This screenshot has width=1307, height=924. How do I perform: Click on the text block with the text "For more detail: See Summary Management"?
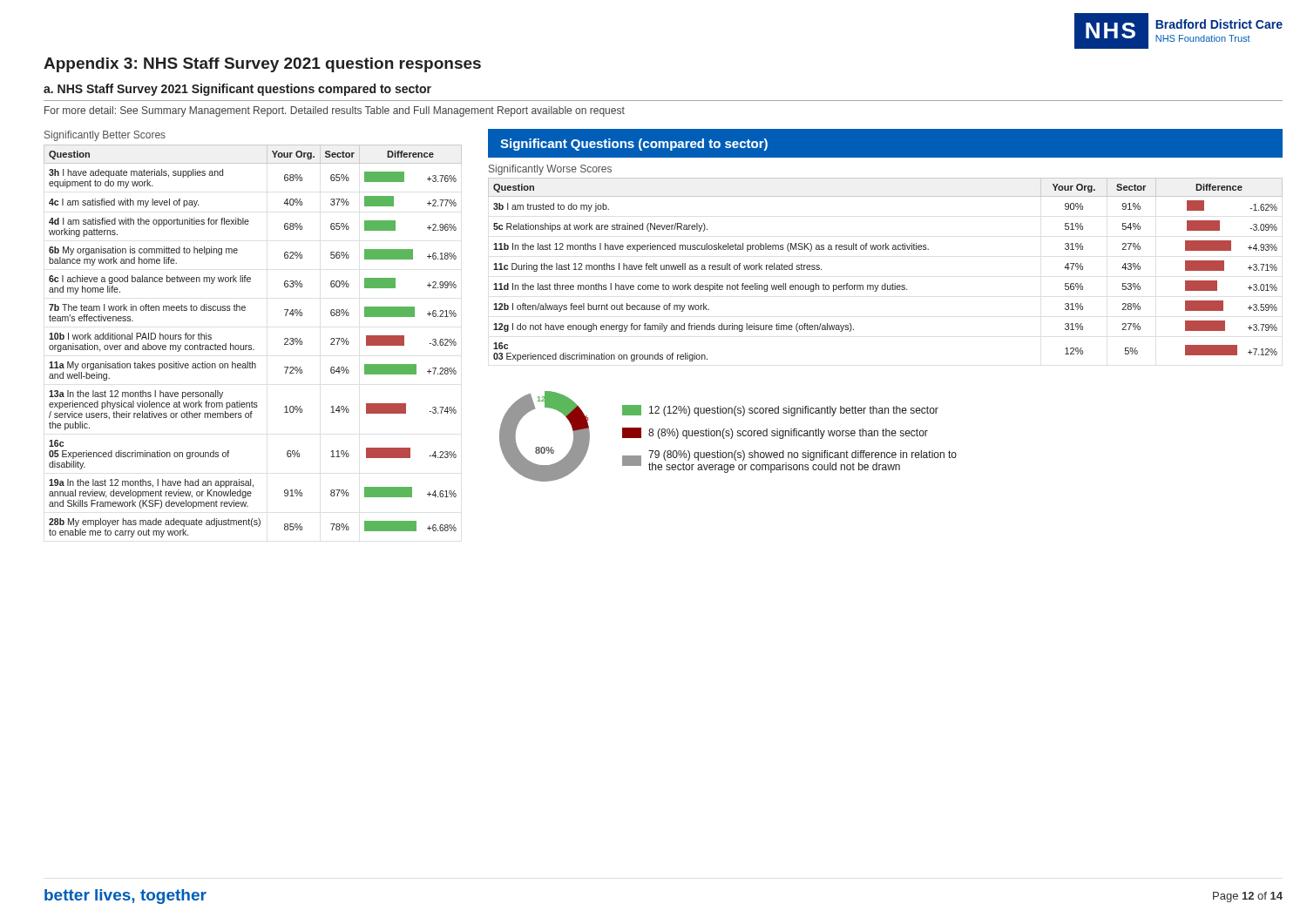[x=334, y=111]
